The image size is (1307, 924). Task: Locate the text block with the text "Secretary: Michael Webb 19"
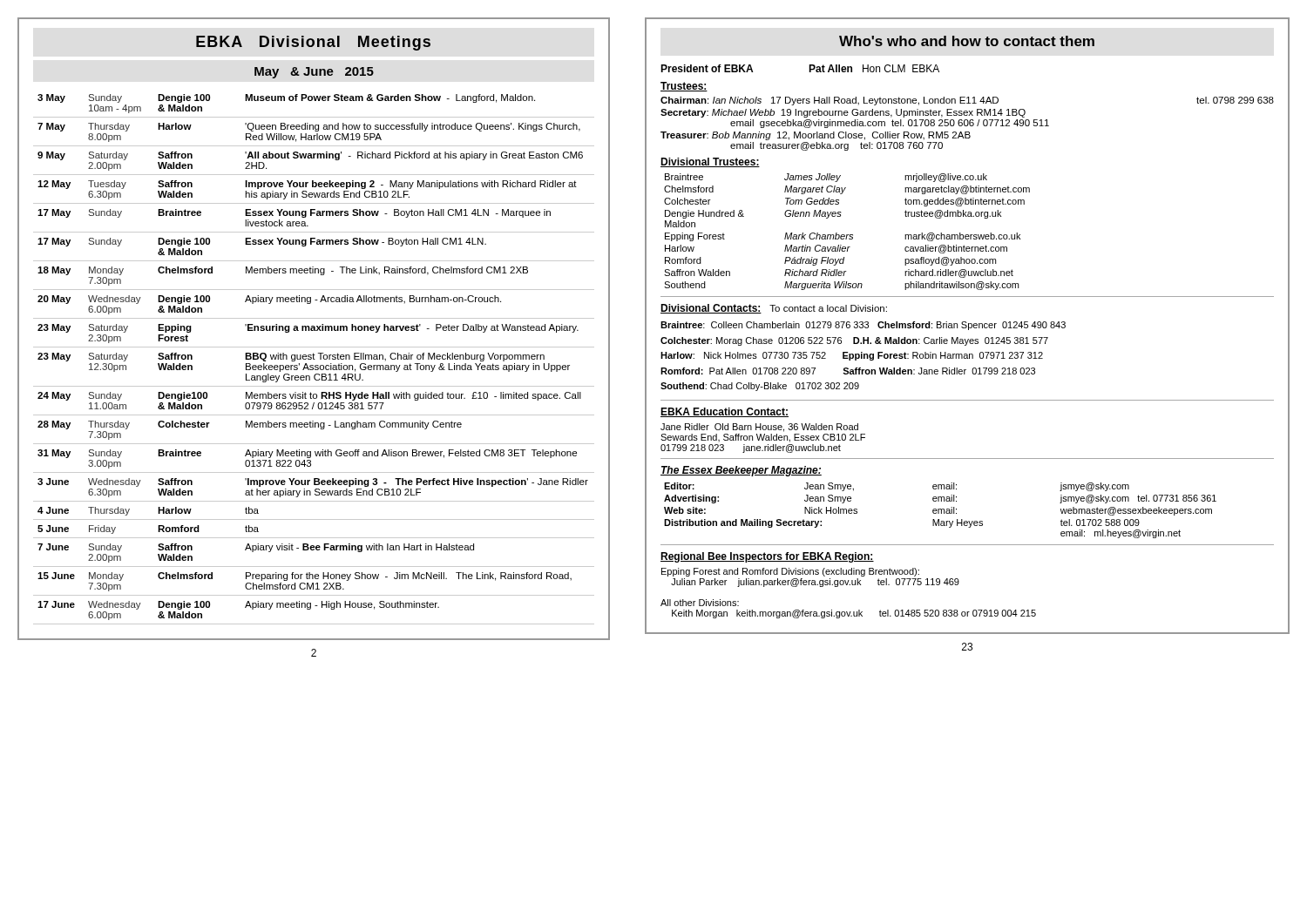tap(855, 118)
